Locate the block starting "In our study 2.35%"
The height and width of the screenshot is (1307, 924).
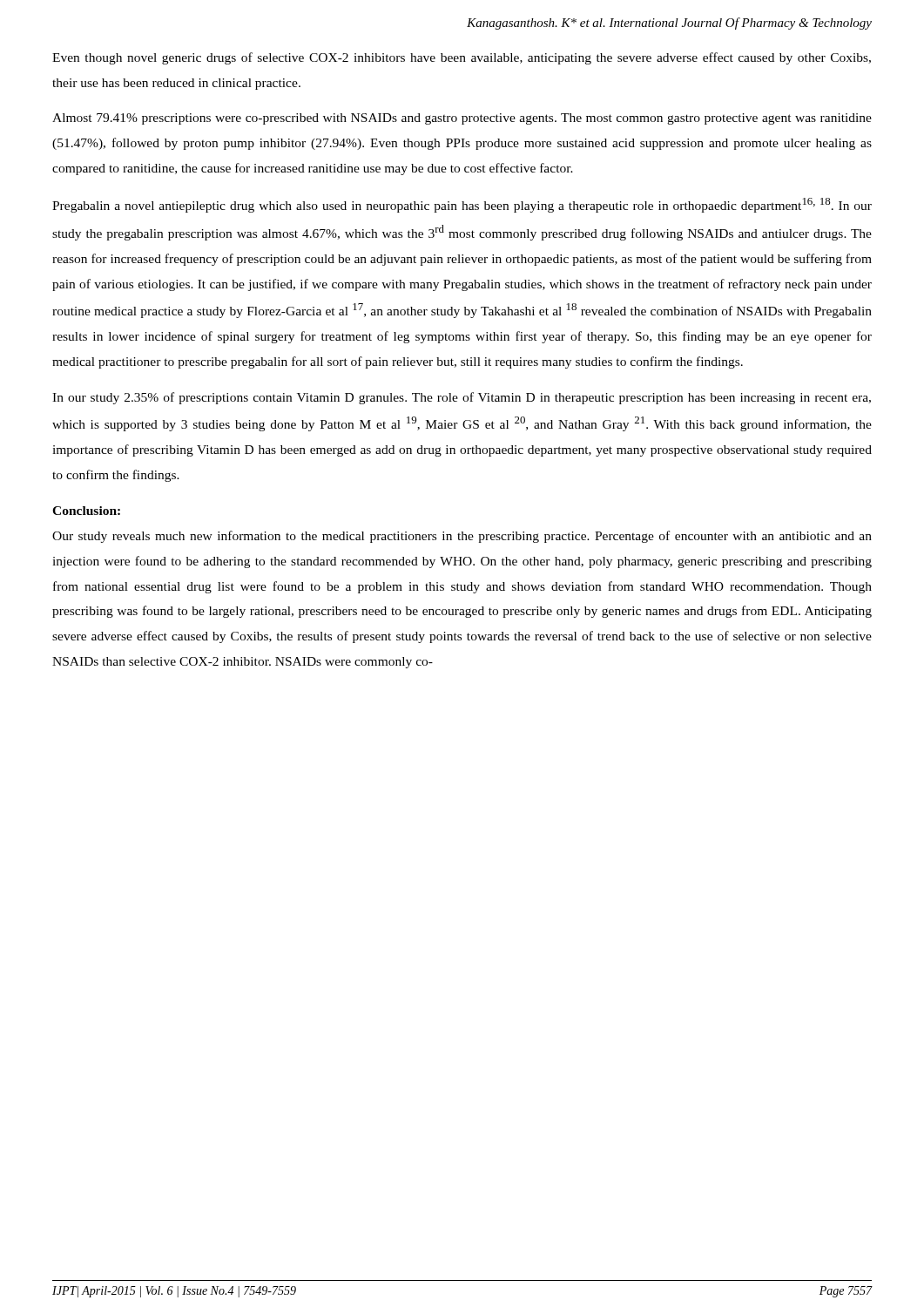click(x=462, y=435)
